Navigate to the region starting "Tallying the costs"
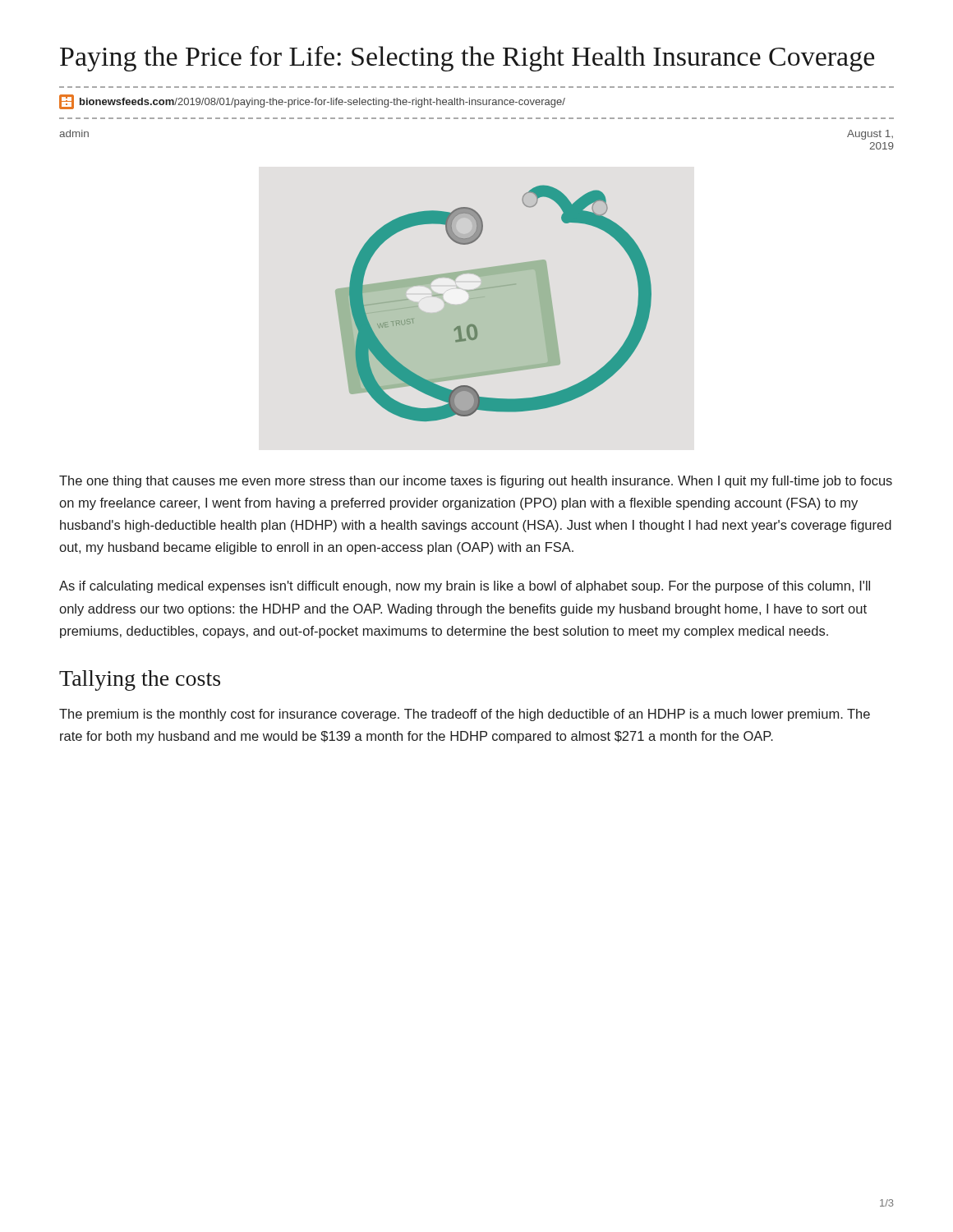 pyautogui.click(x=140, y=680)
